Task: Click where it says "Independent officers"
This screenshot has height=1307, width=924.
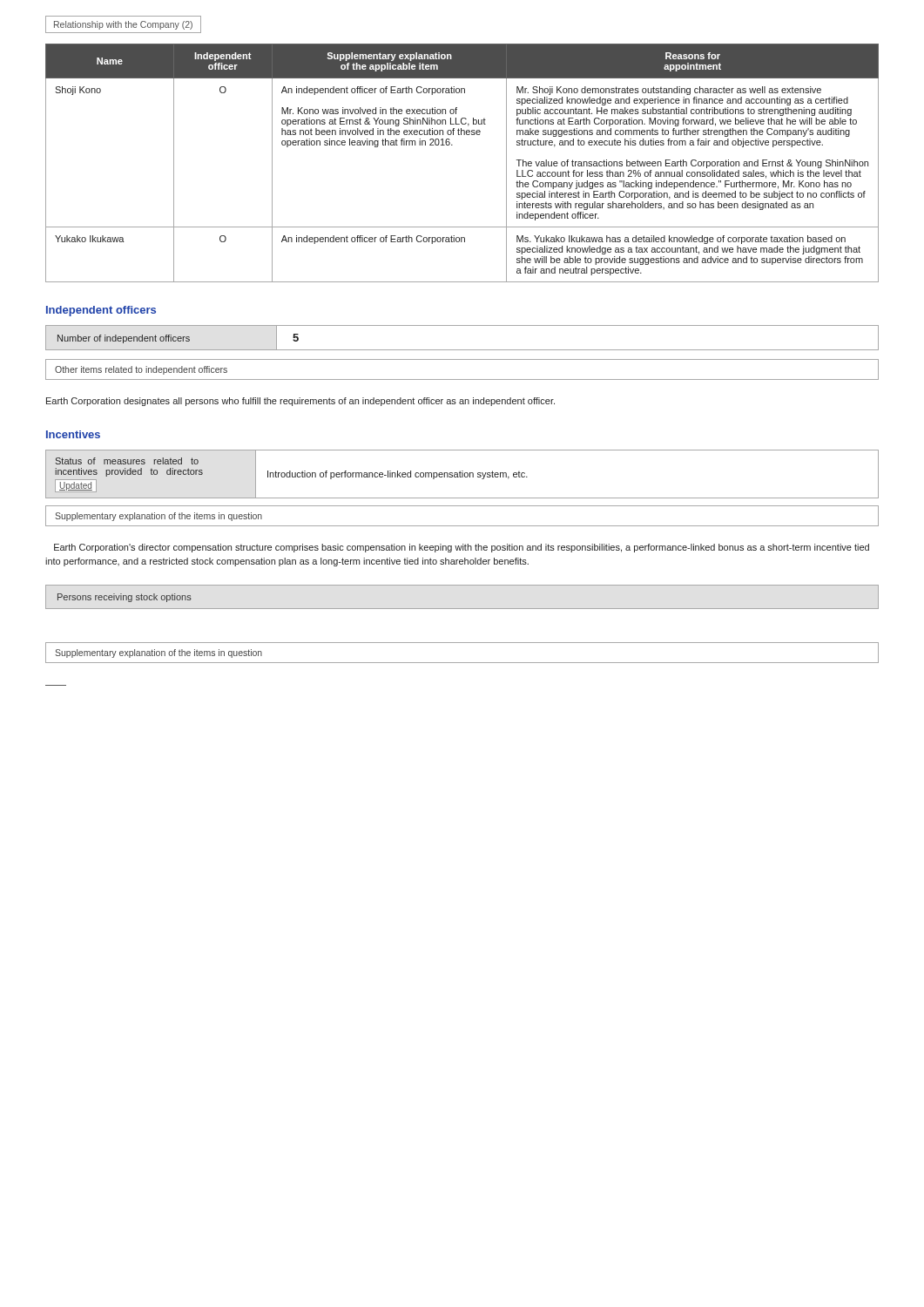Action: [101, 310]
